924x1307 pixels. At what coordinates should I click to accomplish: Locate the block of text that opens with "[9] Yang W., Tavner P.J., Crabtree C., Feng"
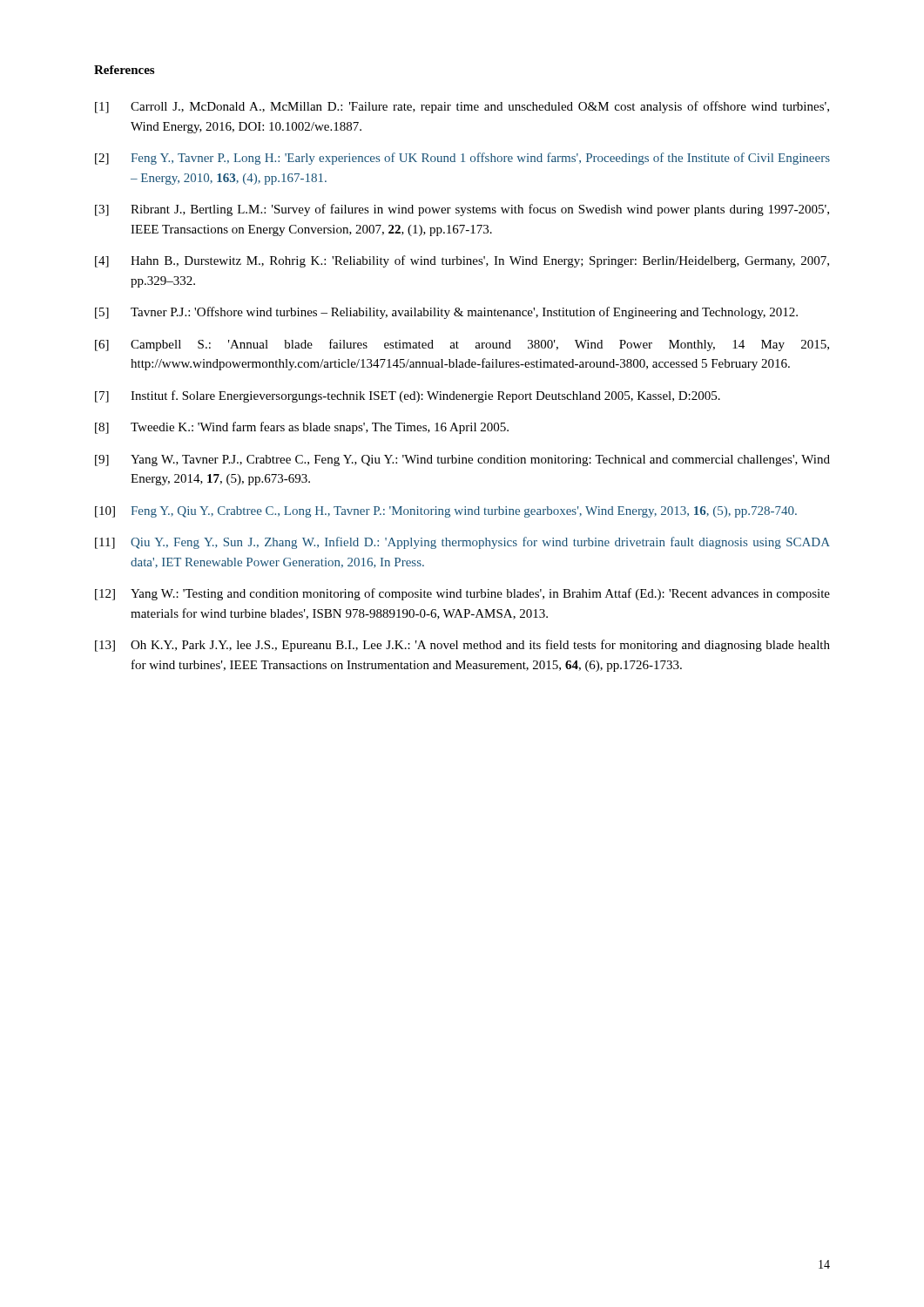pyautogui.click(x=462, y=469)
